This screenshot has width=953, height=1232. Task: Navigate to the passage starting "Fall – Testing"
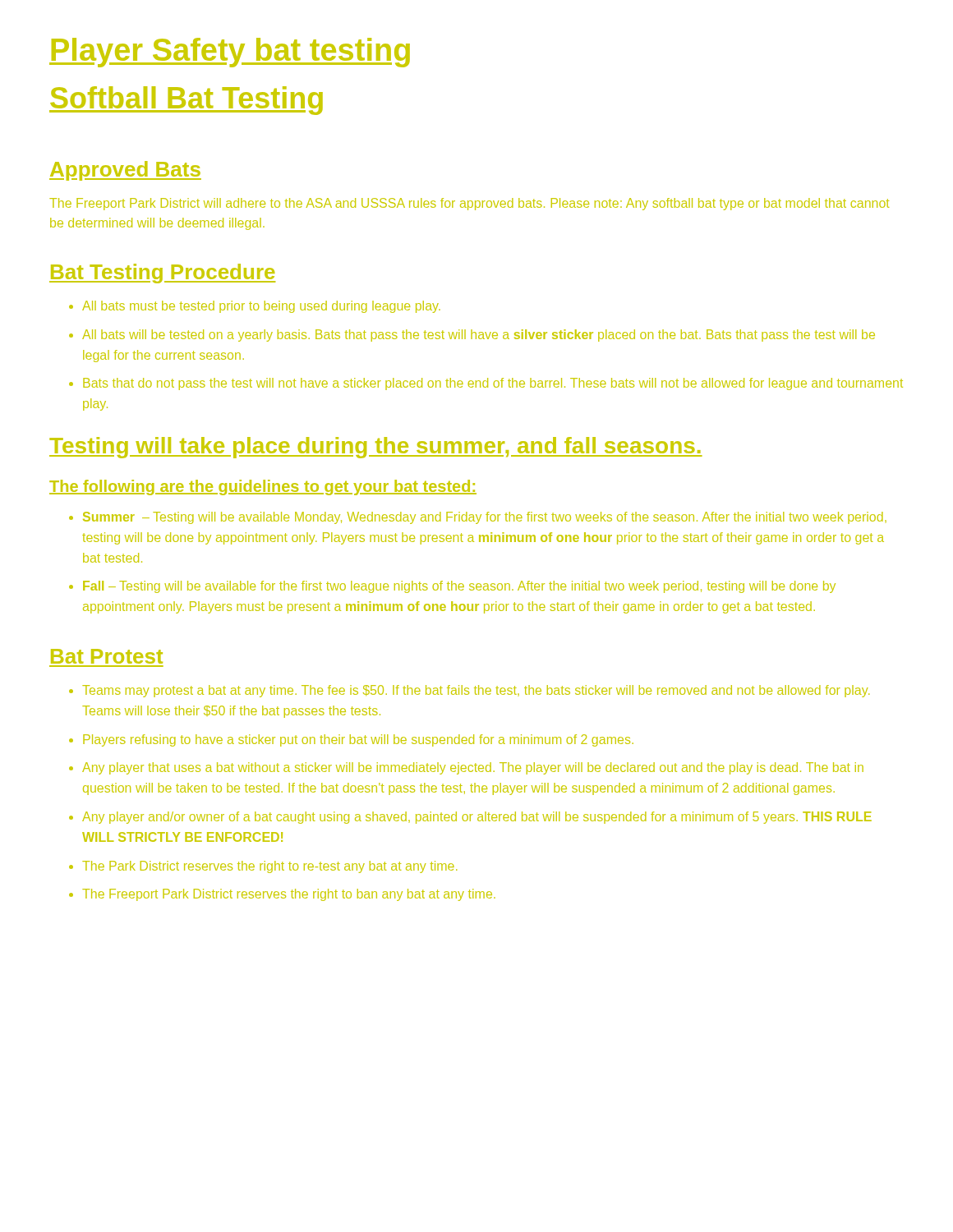coord(476,597)
